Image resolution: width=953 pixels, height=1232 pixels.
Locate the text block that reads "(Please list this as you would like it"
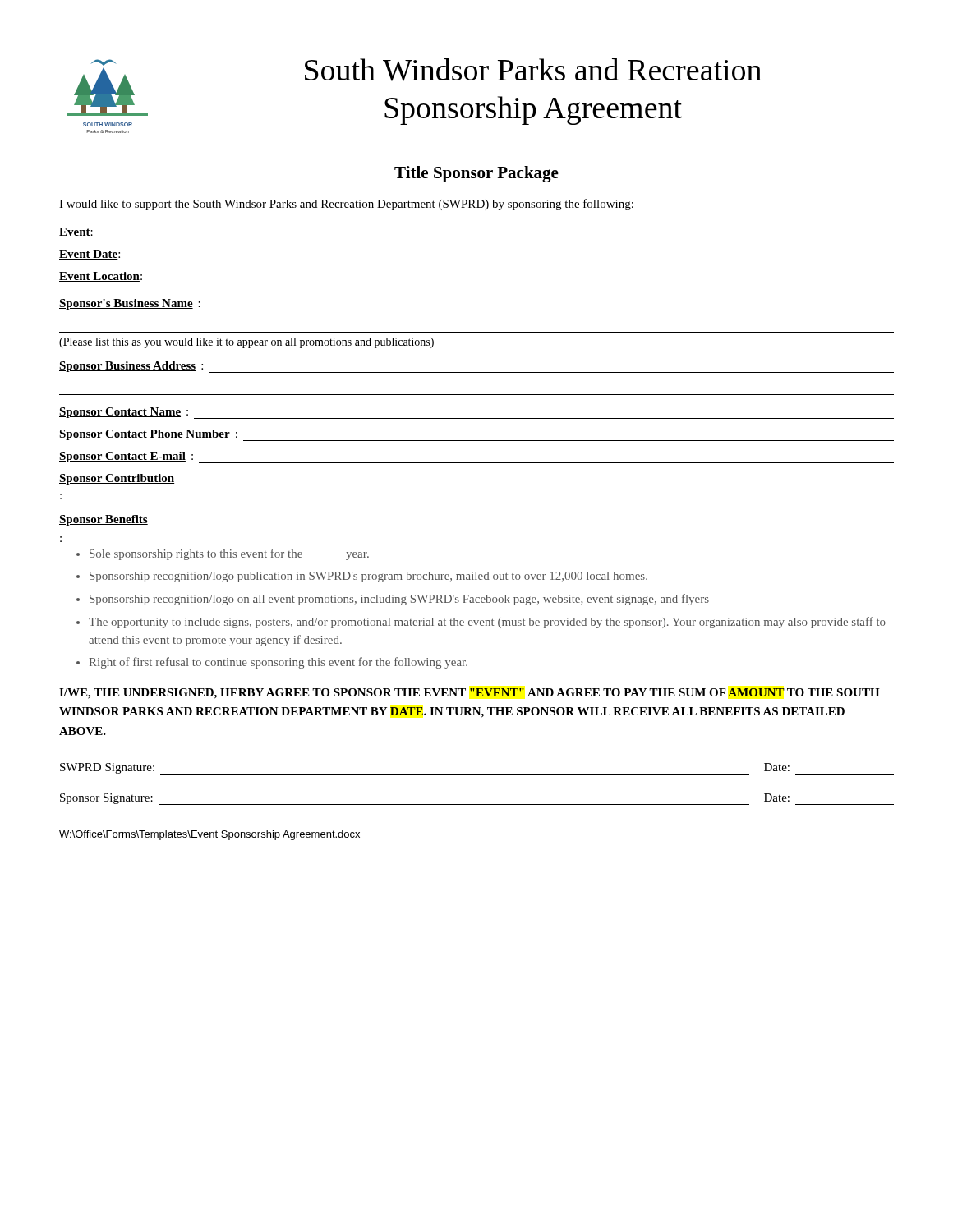(x=247, y=342)
